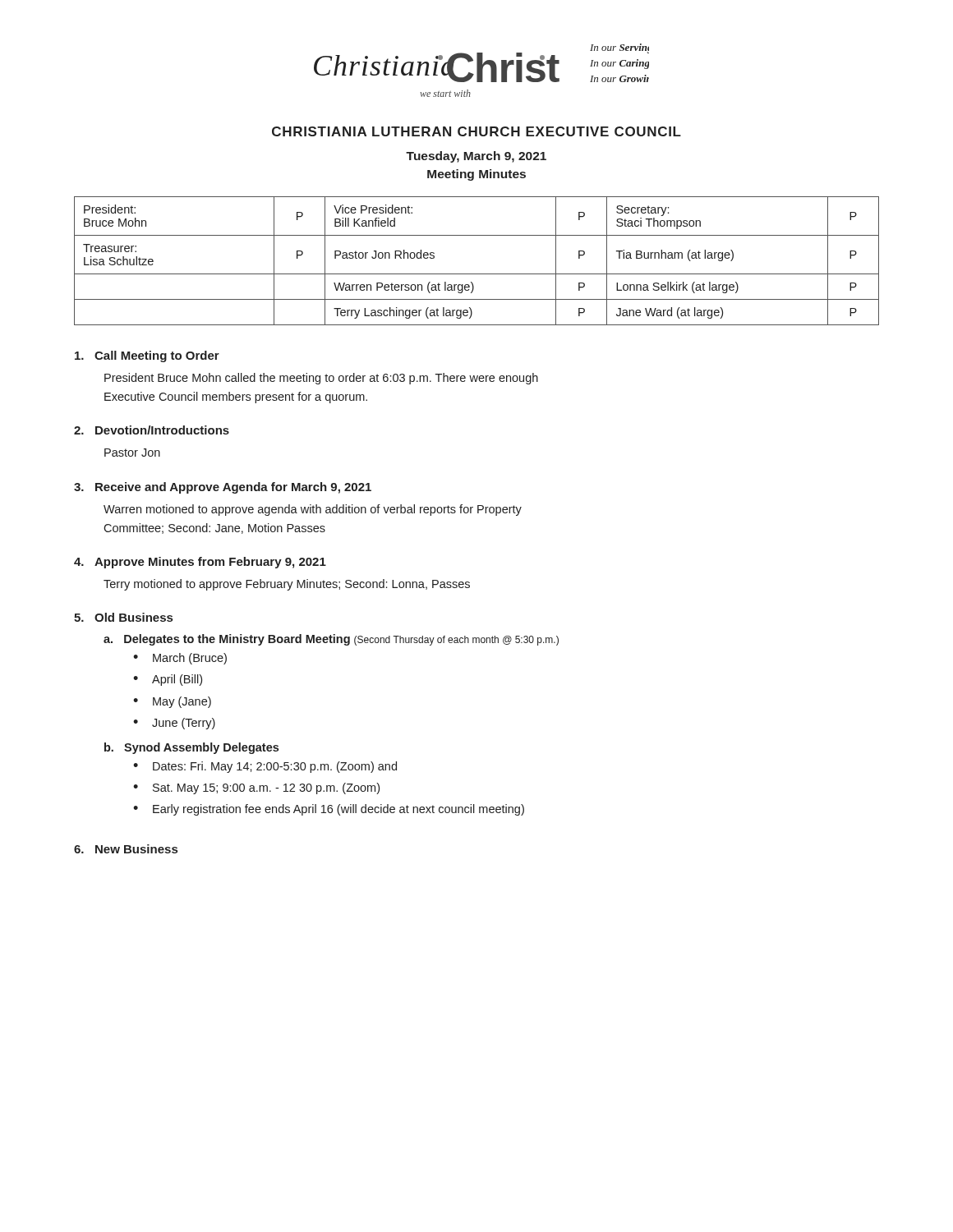Locate the passage starting "•March (Bruce)"
The width and height of the screenshot is (953, 1232).
pos(180,659)
